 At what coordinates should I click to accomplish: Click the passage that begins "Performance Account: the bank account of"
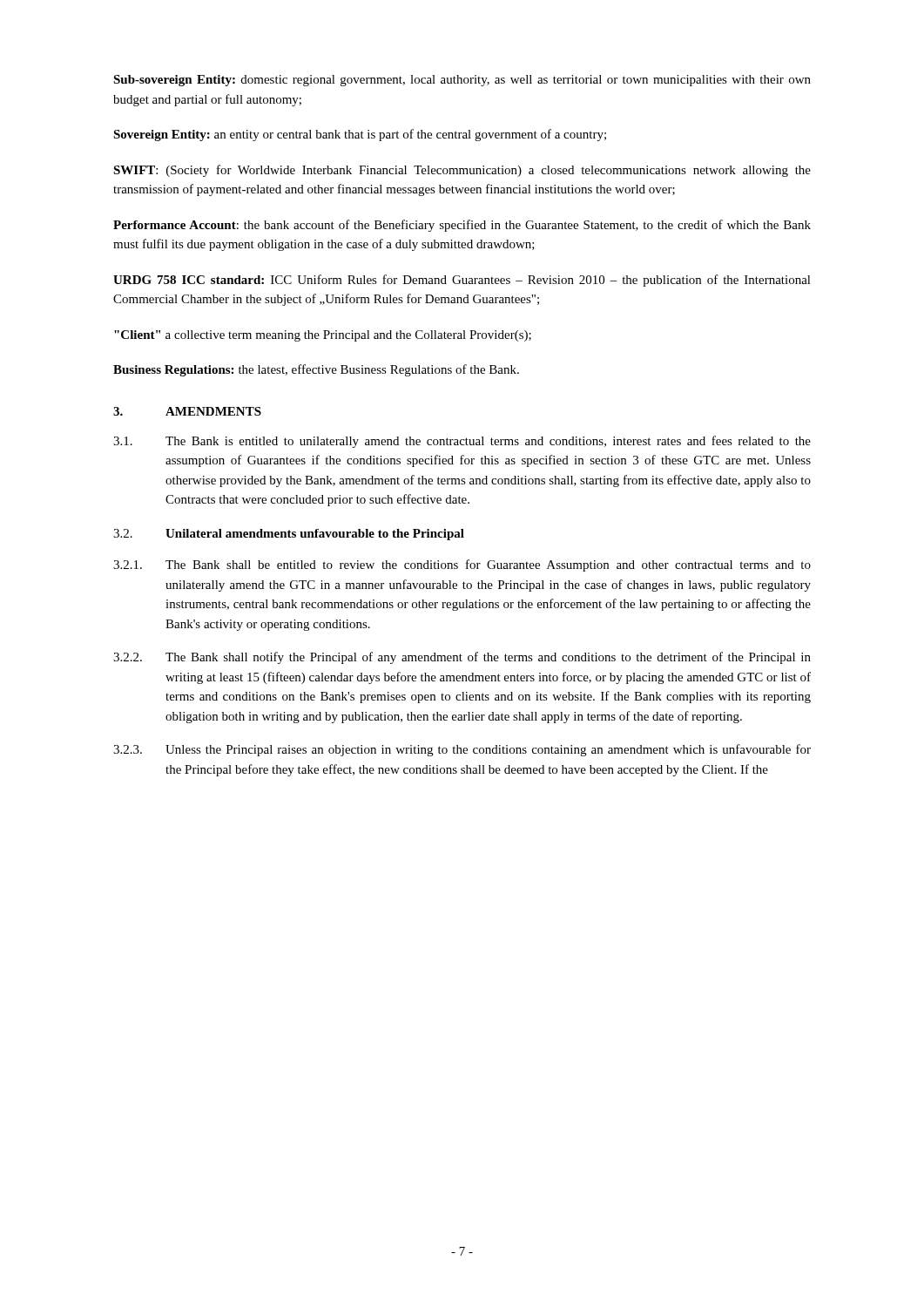462,234
